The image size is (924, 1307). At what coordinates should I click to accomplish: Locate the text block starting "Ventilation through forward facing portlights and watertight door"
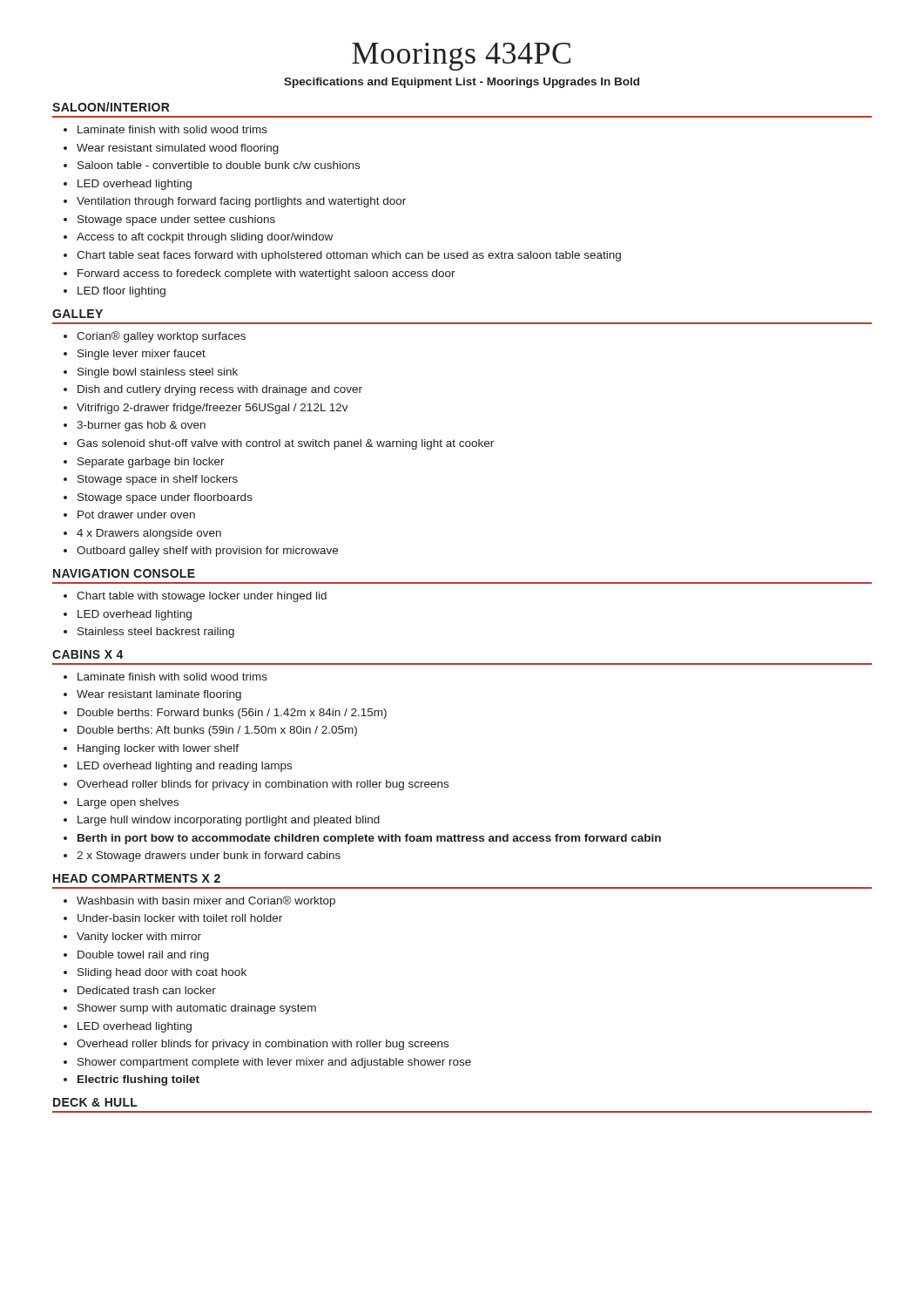click(x=241, y=201)
